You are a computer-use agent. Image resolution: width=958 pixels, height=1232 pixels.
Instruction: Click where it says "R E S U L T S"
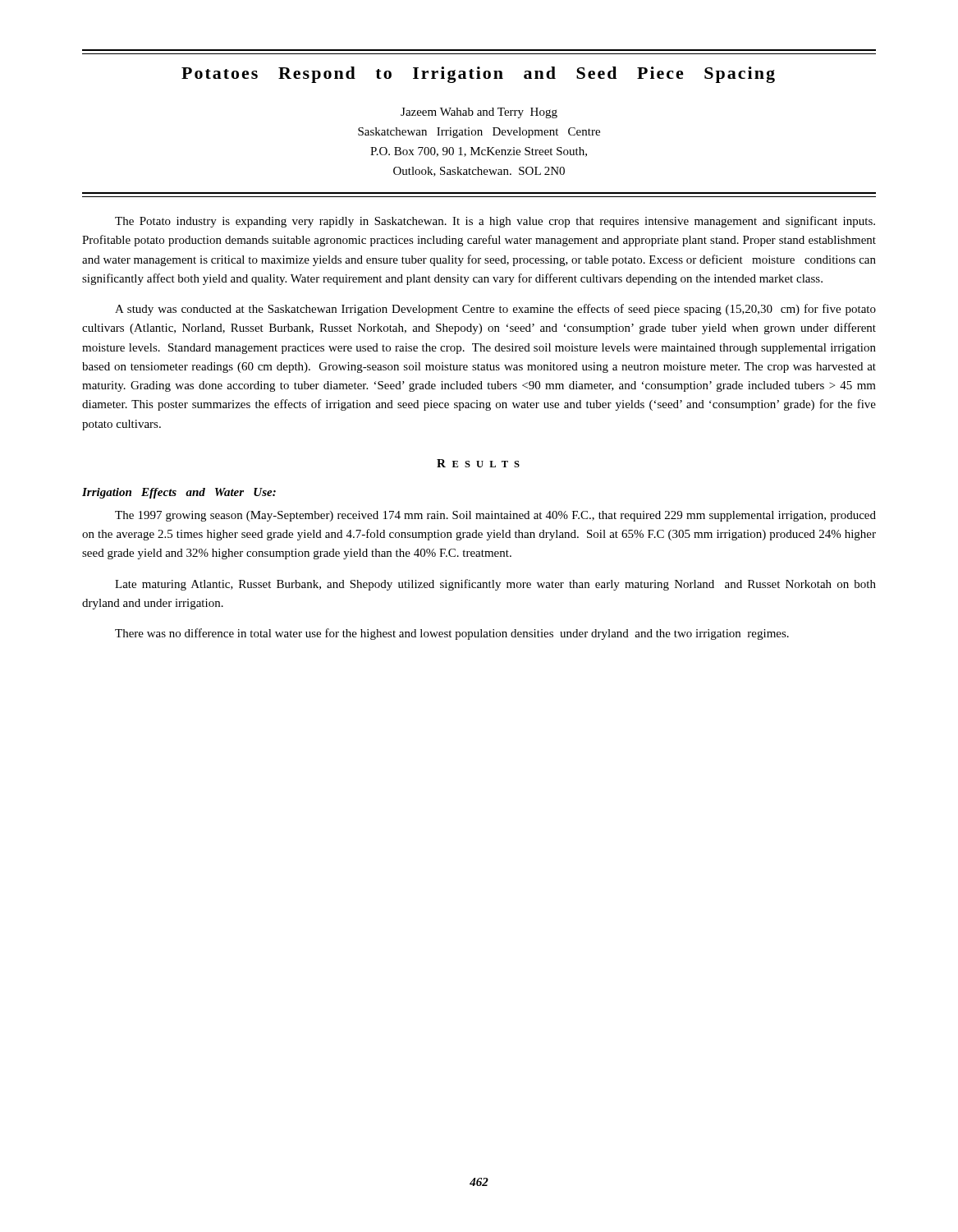click(x=479, y=463)
